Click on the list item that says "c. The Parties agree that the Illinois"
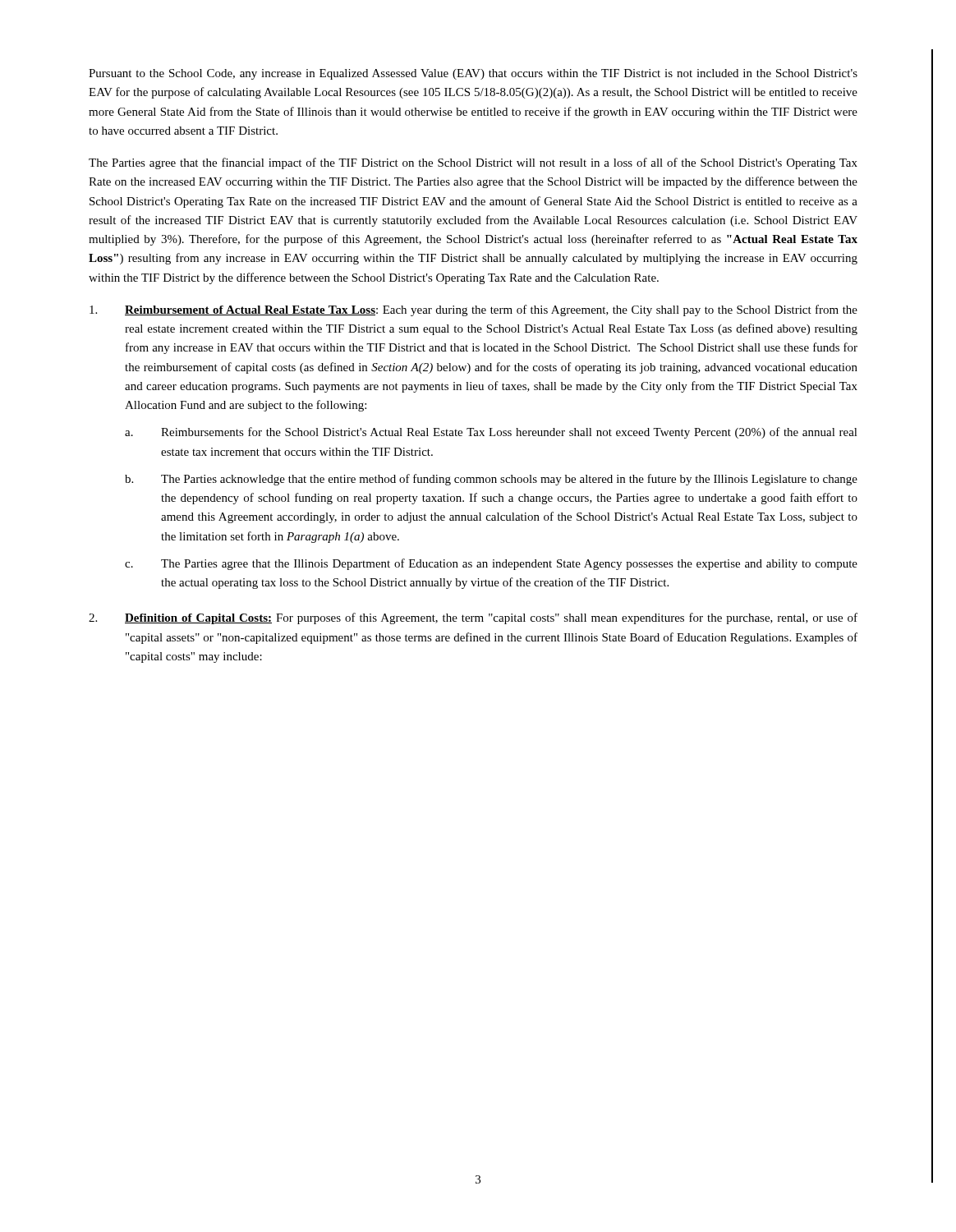Viewport: 956px width, 1232px height. (491, 573)
